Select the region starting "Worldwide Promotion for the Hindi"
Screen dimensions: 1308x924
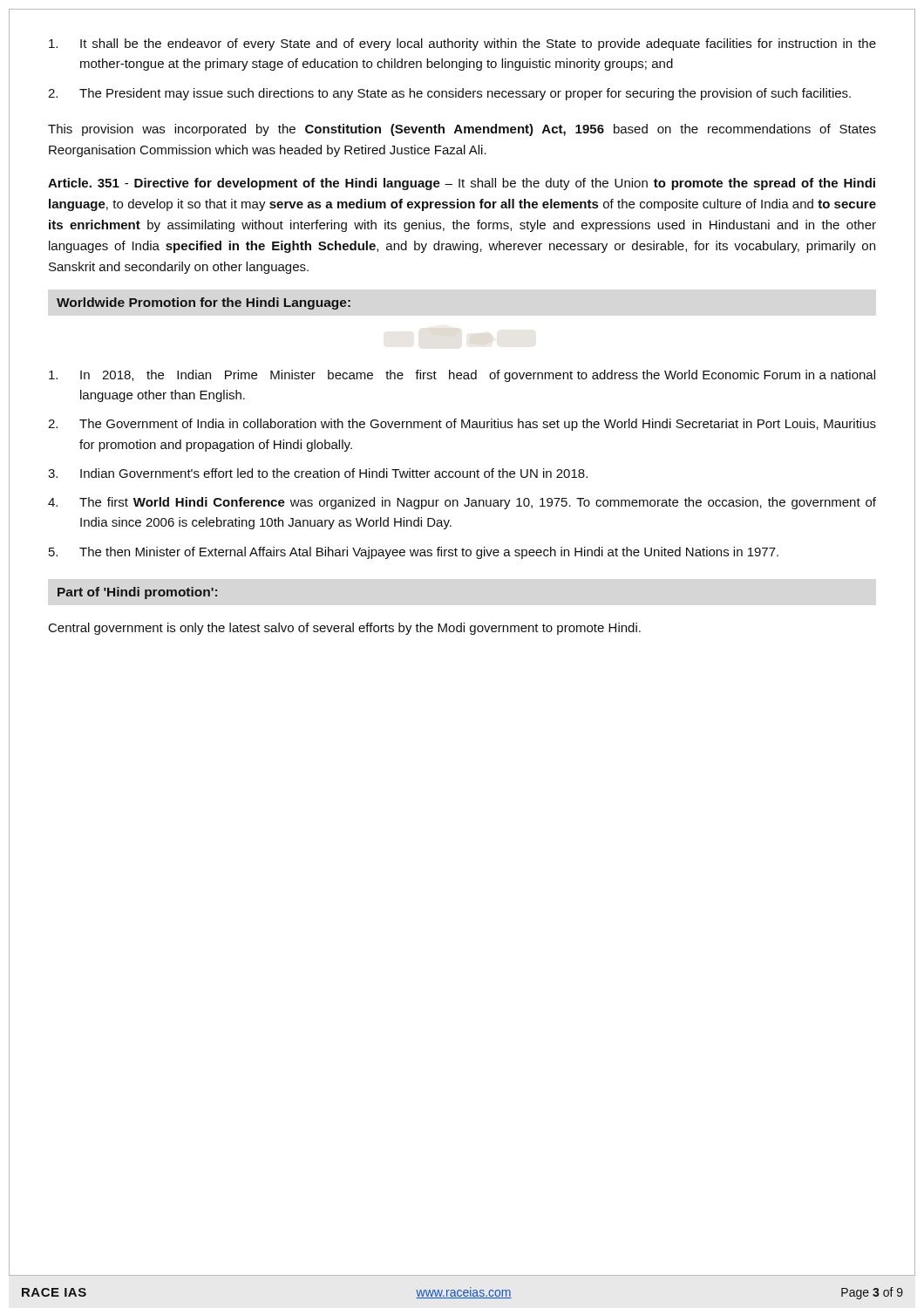click(204, 302)
